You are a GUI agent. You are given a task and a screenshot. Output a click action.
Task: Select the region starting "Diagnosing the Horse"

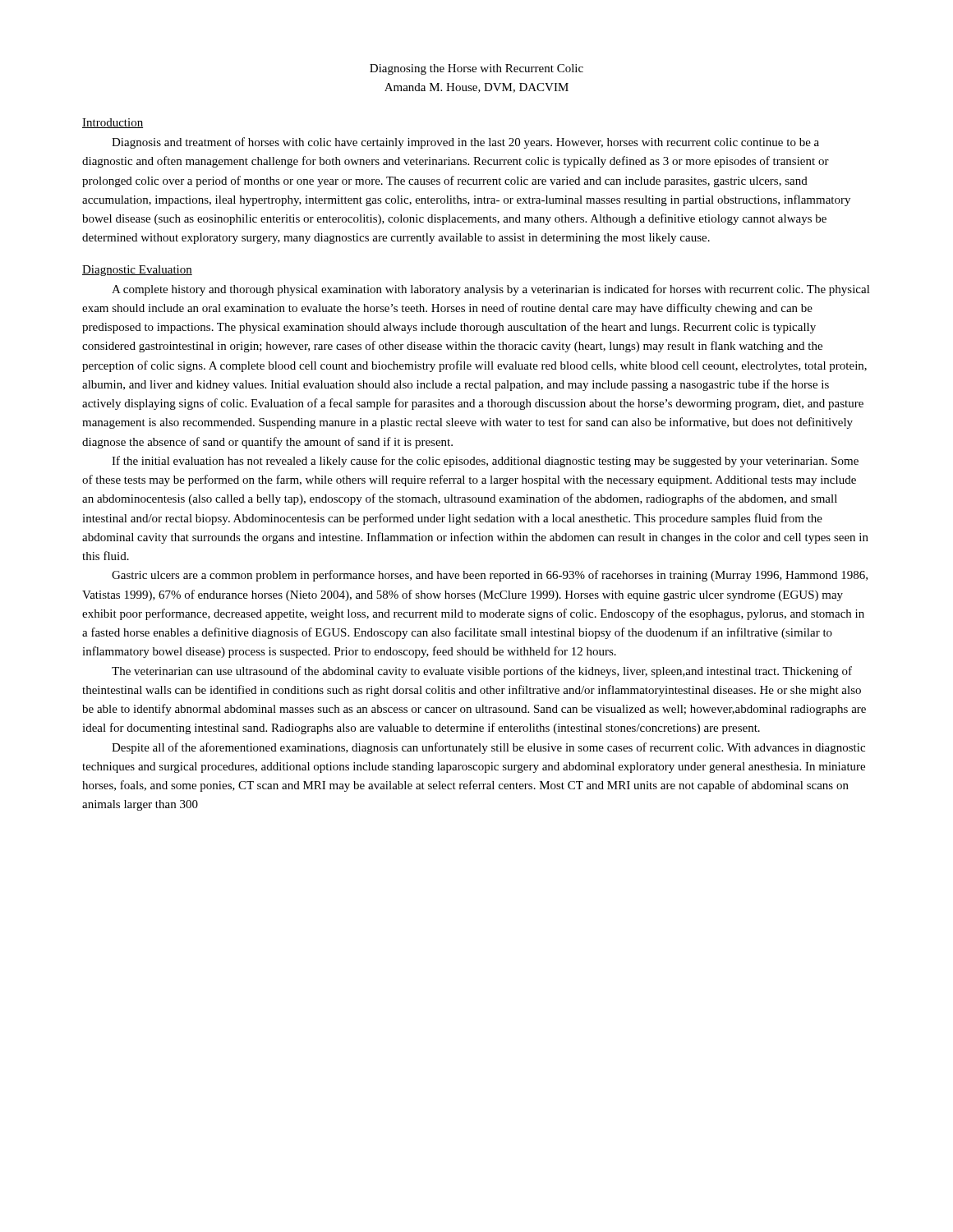(x=476, y=77)
